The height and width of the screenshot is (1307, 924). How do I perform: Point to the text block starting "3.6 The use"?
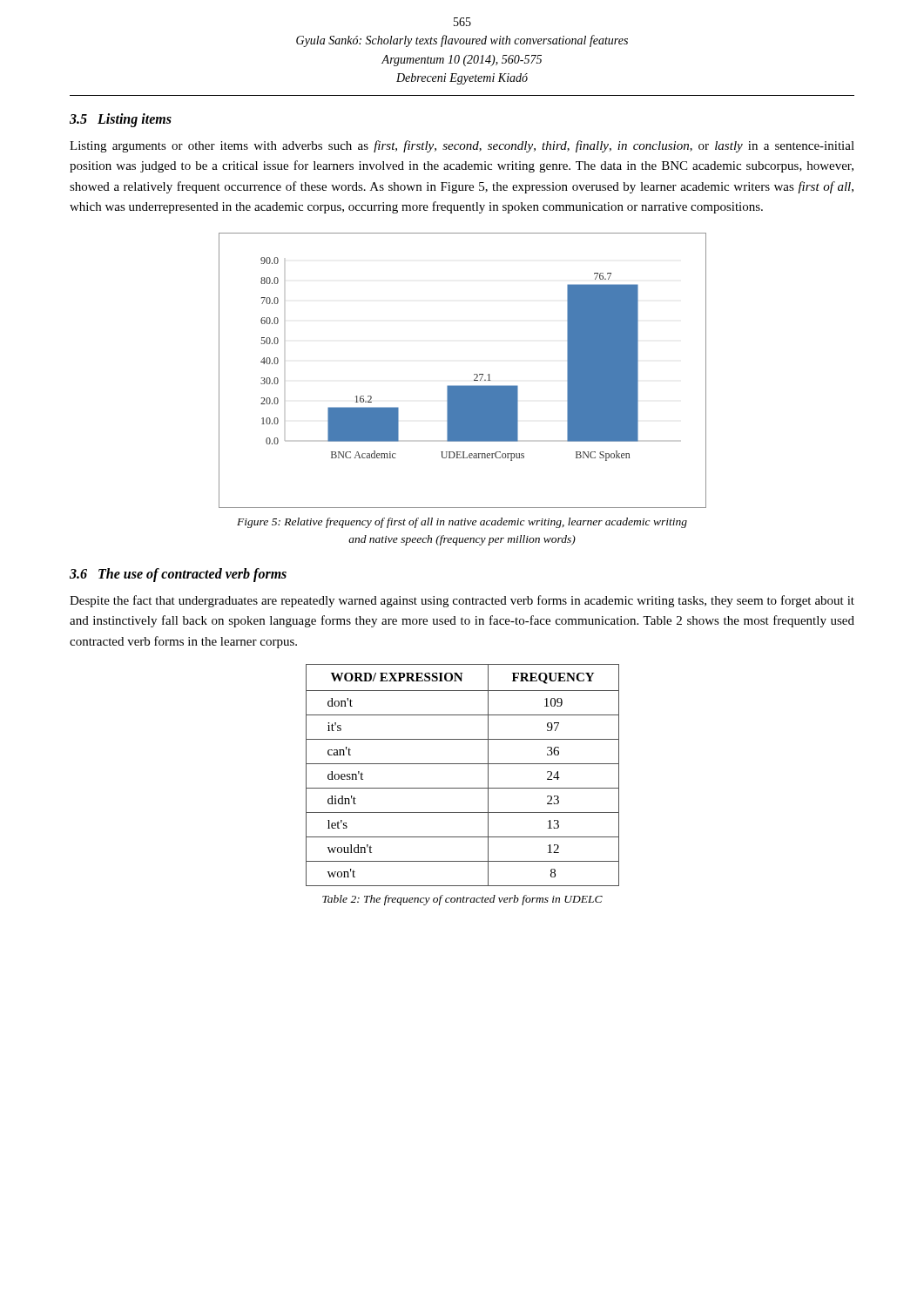[178, 574]
